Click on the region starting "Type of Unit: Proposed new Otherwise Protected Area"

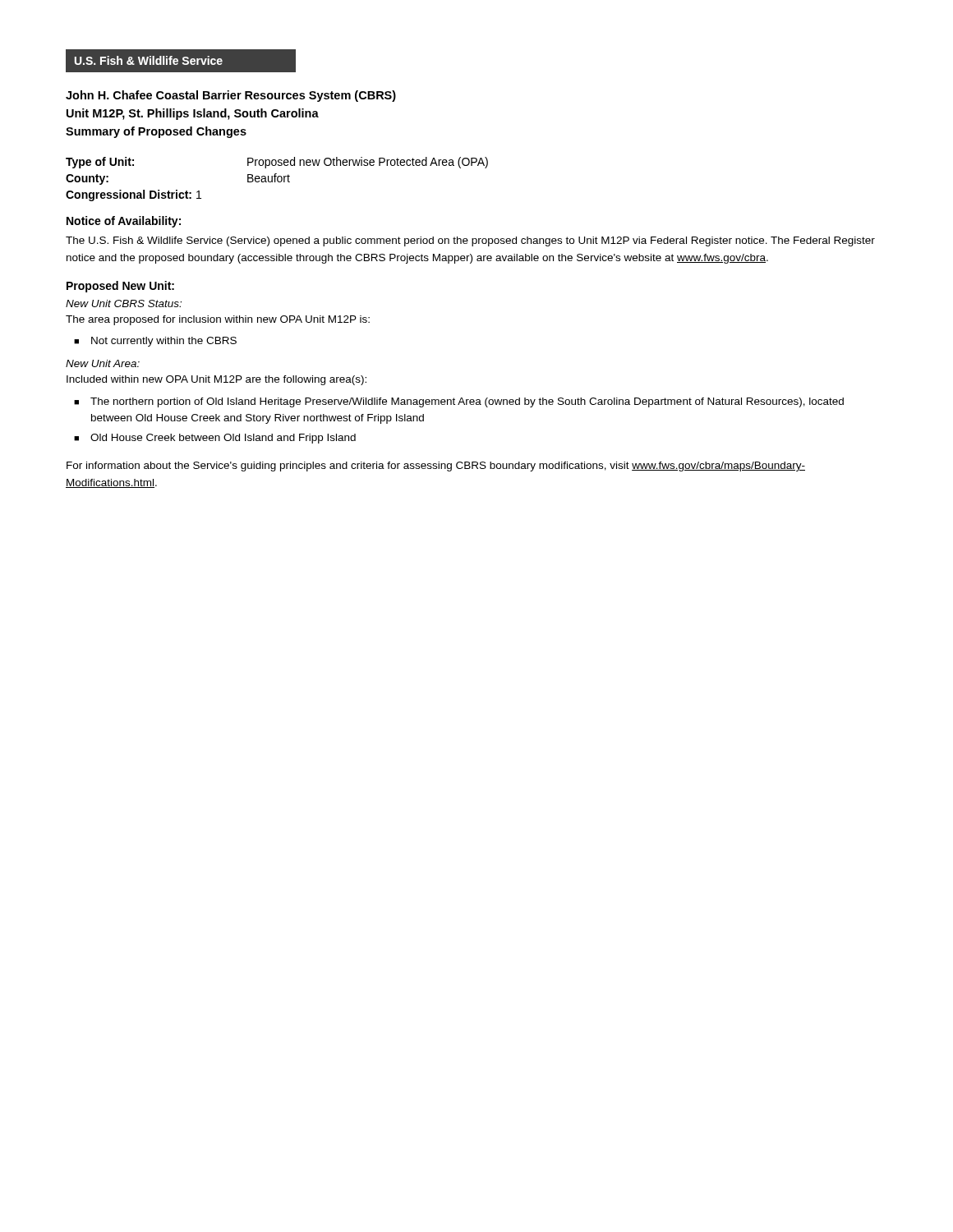[277, 162]
